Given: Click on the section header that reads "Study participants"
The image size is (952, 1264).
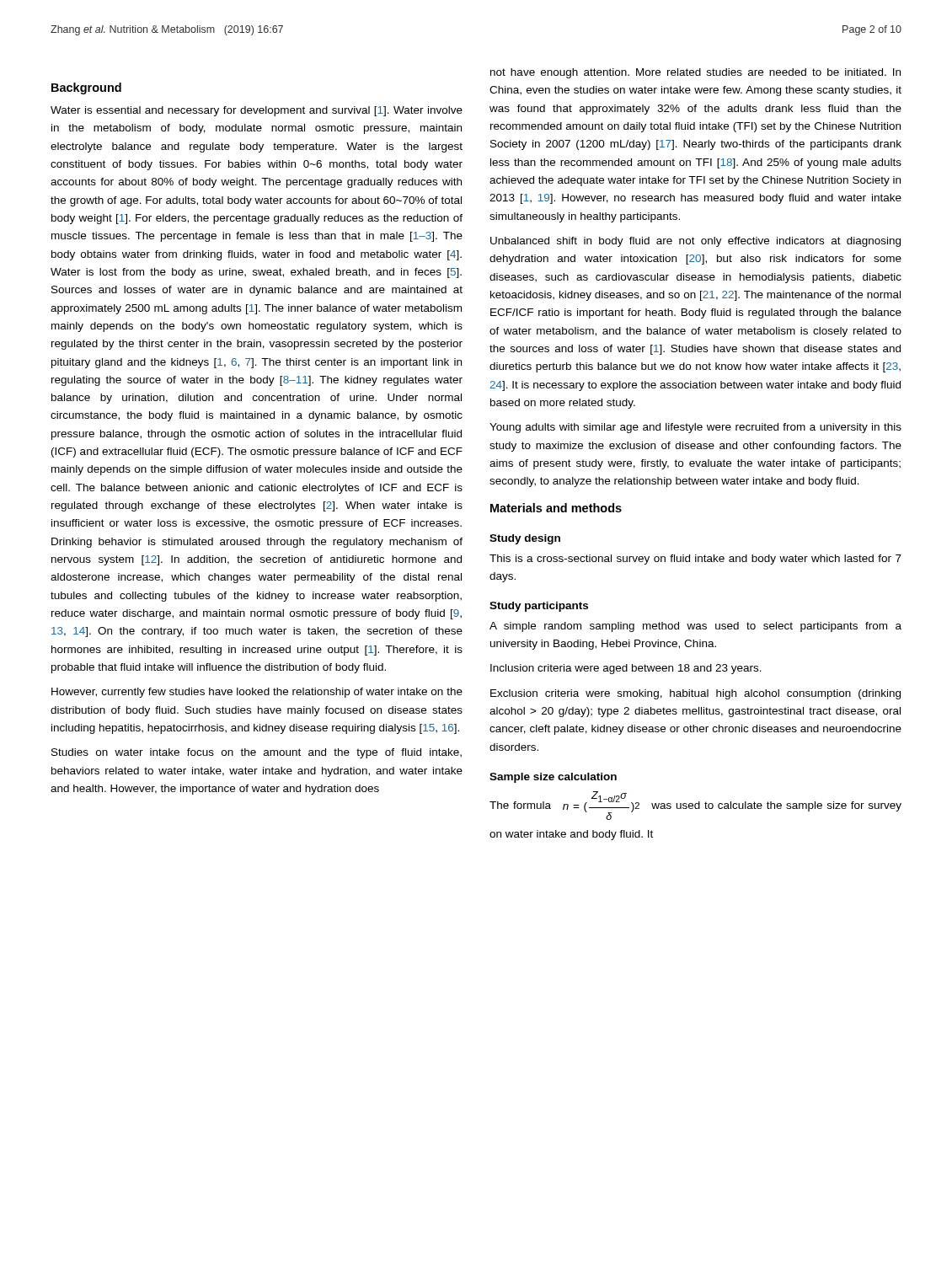Looking at the screenshot, I should [539, 606].
